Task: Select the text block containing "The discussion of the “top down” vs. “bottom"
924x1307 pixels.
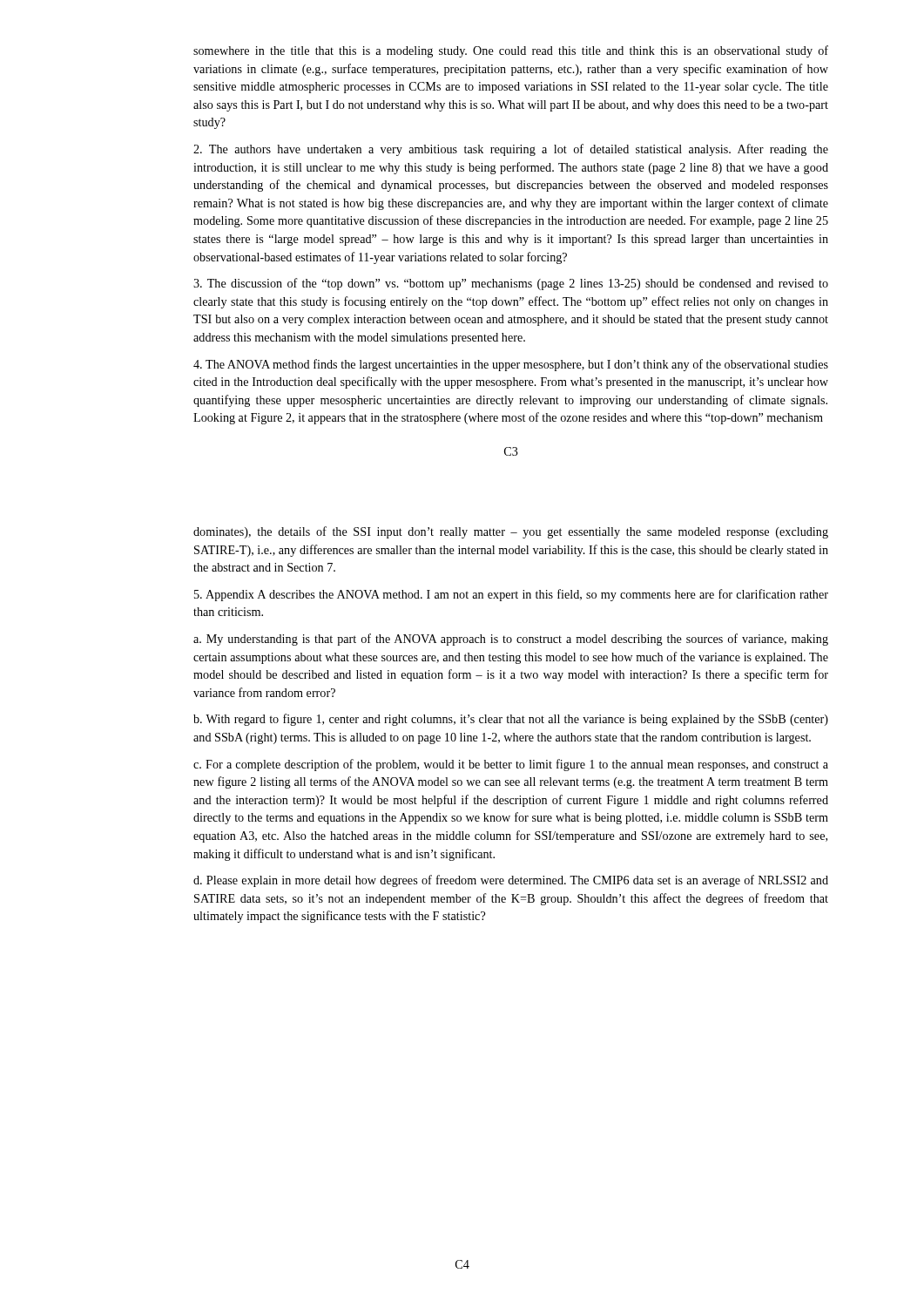Action: [511, 310]
